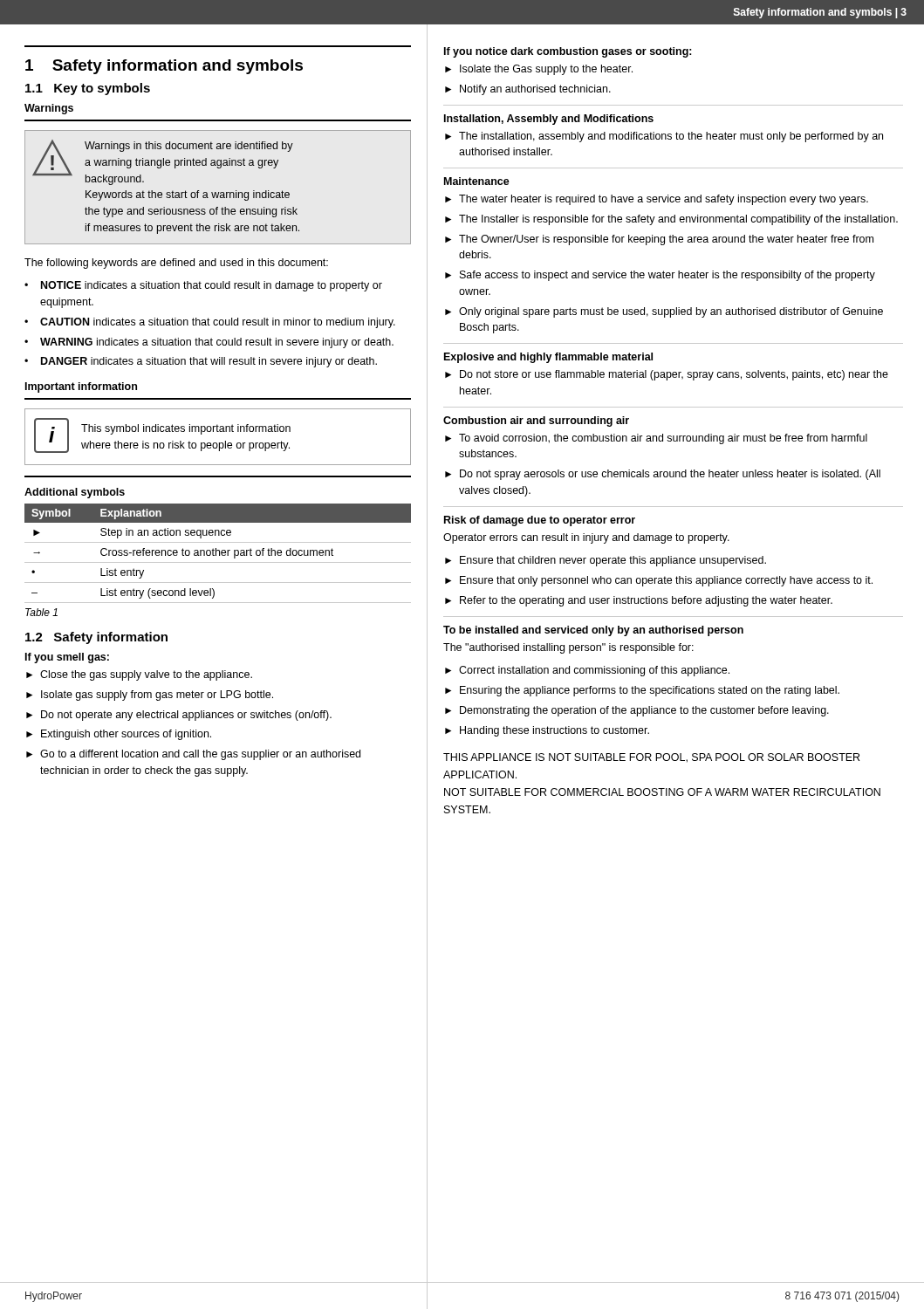The height and width of the screenshot is (1309, 924).
Task: Select the section header that says "If you notice dark combustion"
Action: (673, 52)
